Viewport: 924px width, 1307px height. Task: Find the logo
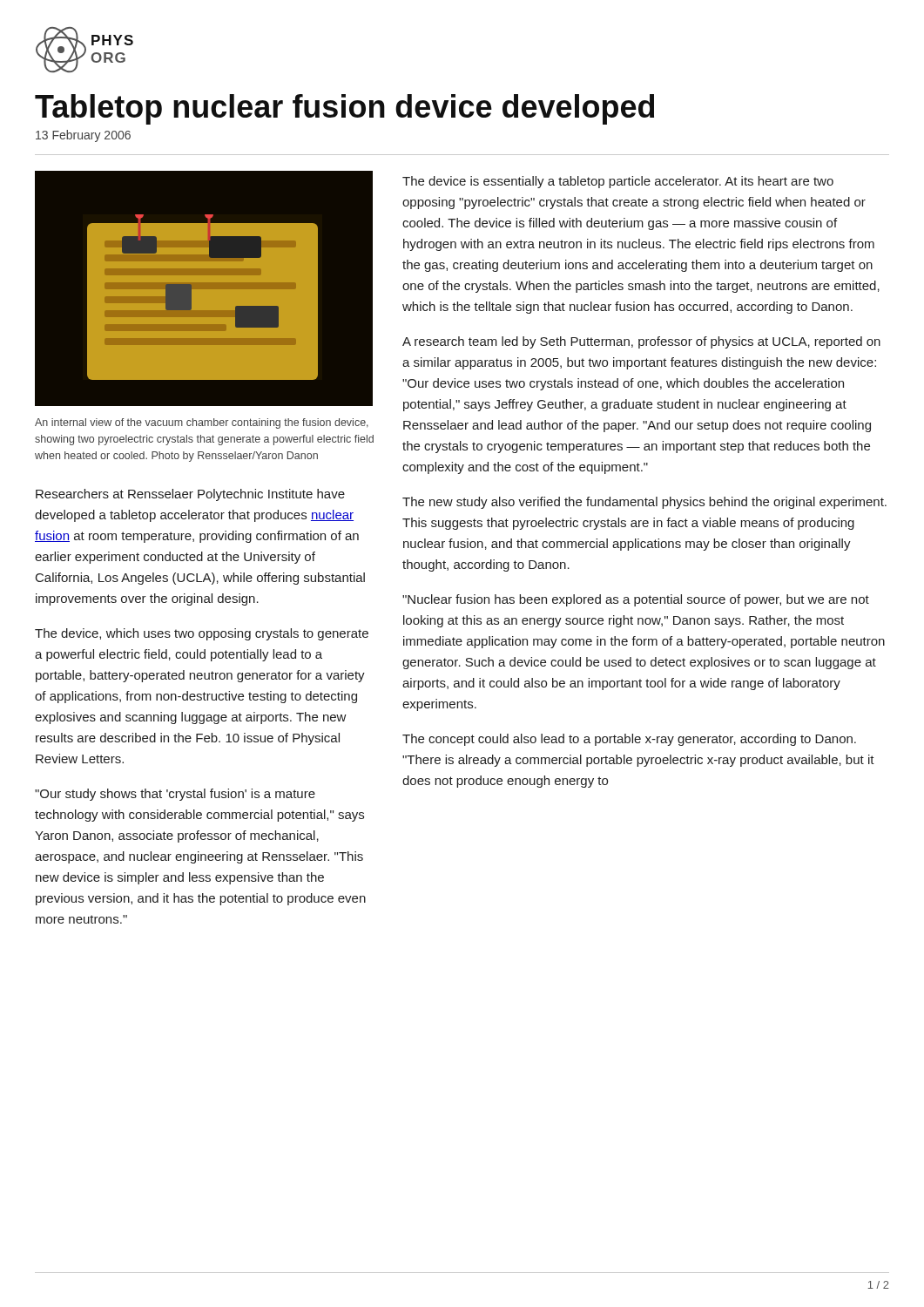click(x=462, y=50)
